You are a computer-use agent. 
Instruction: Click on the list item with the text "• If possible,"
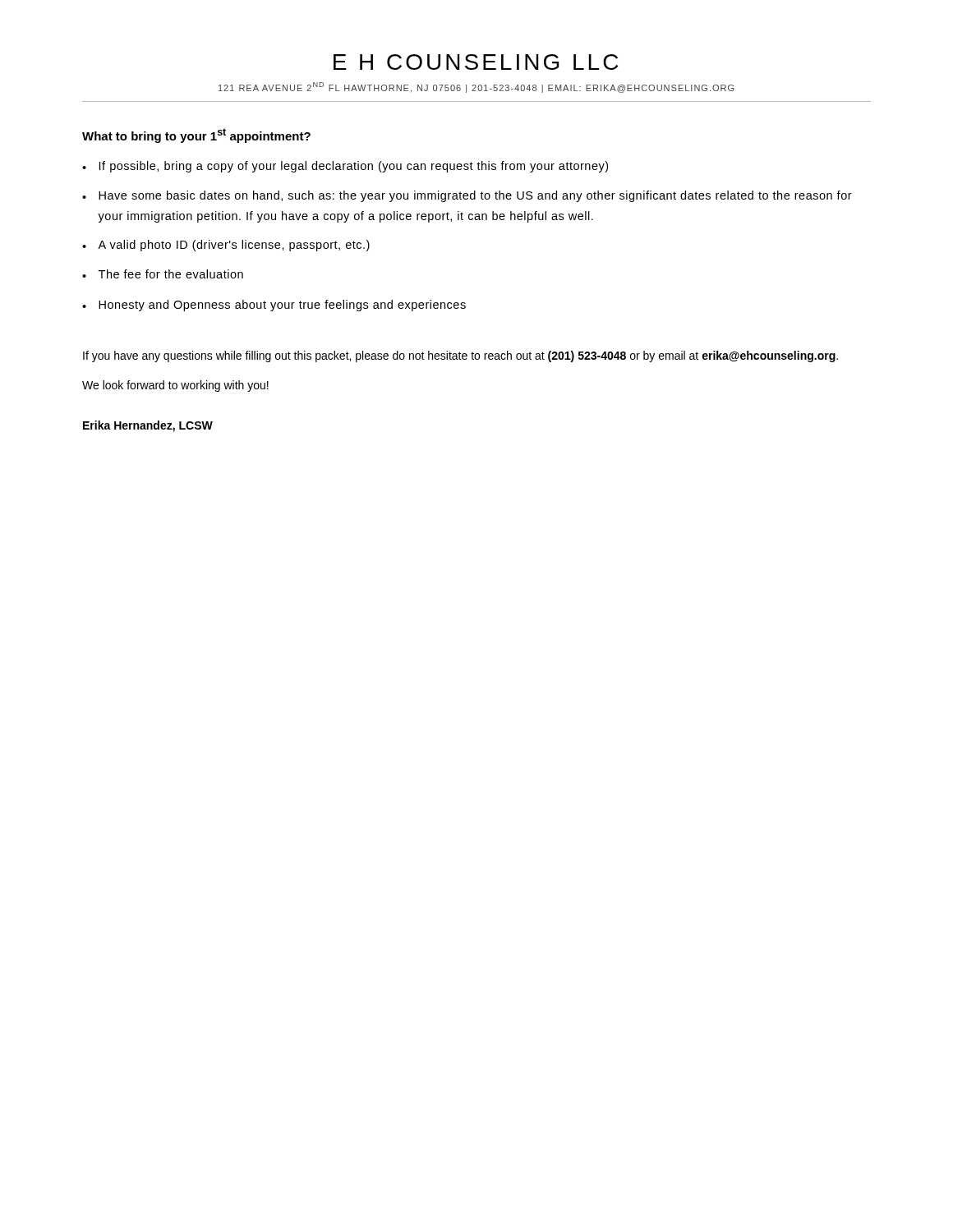point(346,167)
